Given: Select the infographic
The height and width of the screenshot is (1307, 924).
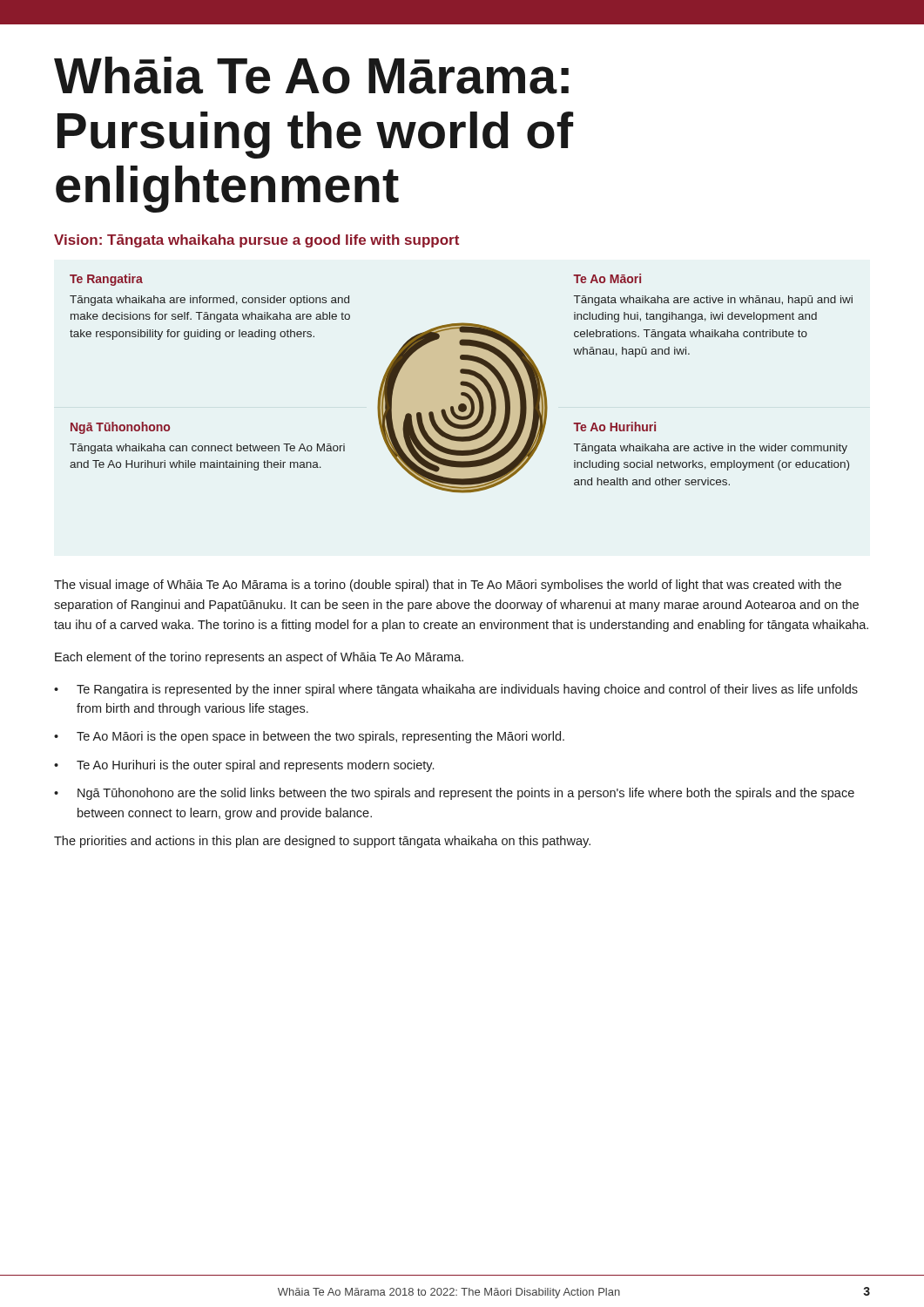Looking at the screenshot, I should click(x=462, y=408).
